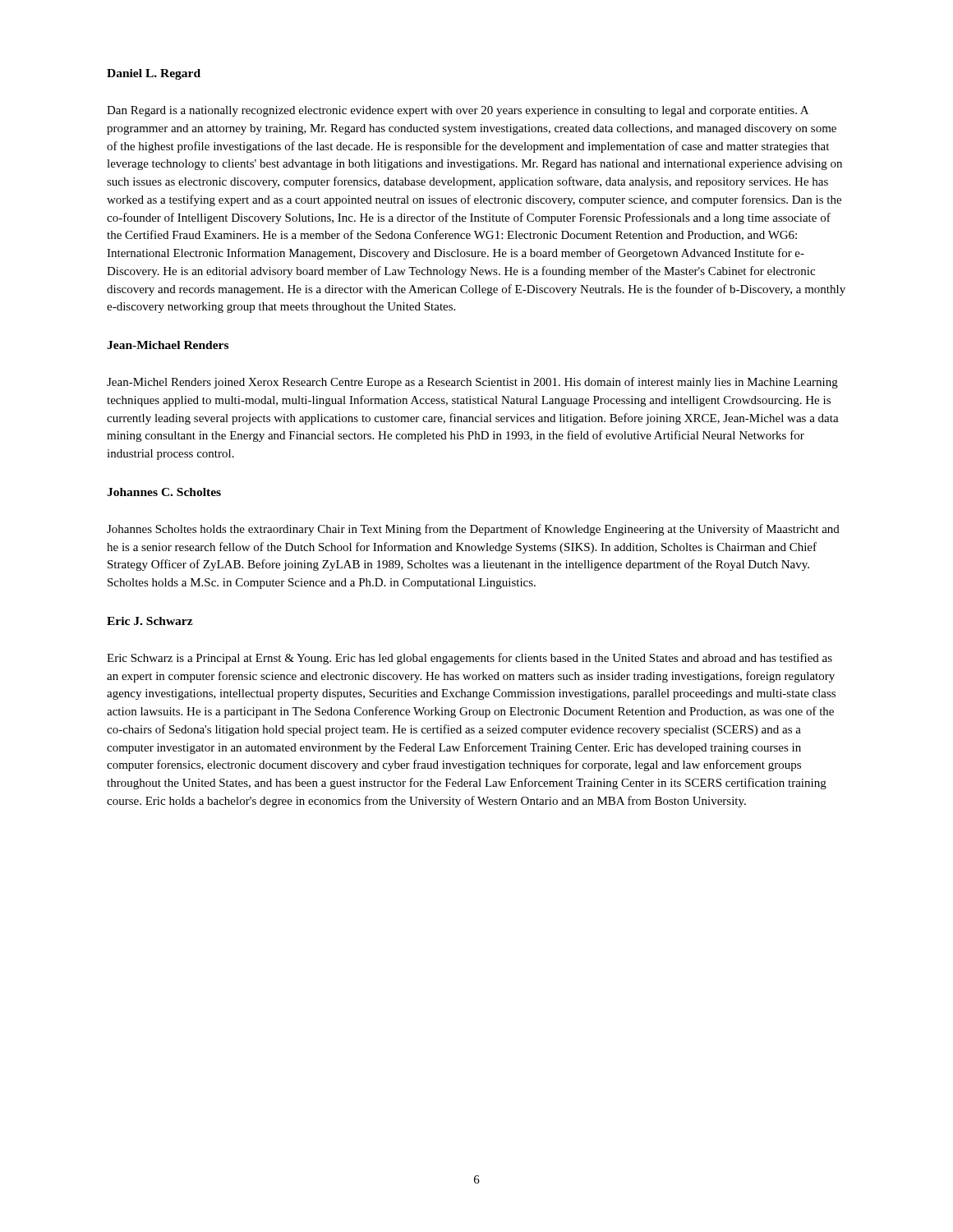Screen dimensions: 1232x953
Task: Point to the text block starting "Eric Schwarz is a Principal"
Action: [x=476, y=730]
